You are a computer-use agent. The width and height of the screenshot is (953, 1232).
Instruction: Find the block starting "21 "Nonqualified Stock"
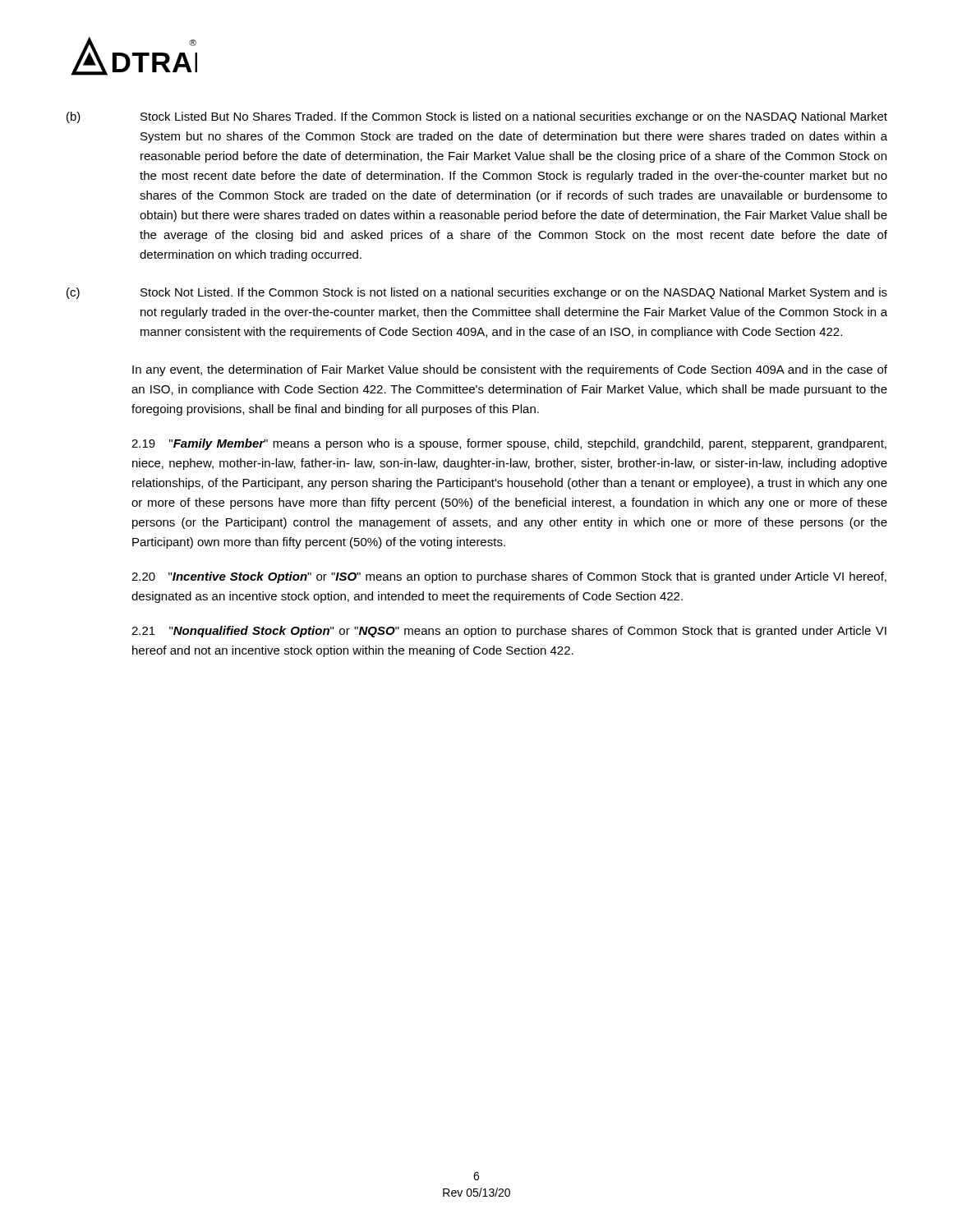pyautogui.click(x=509, y=640)
